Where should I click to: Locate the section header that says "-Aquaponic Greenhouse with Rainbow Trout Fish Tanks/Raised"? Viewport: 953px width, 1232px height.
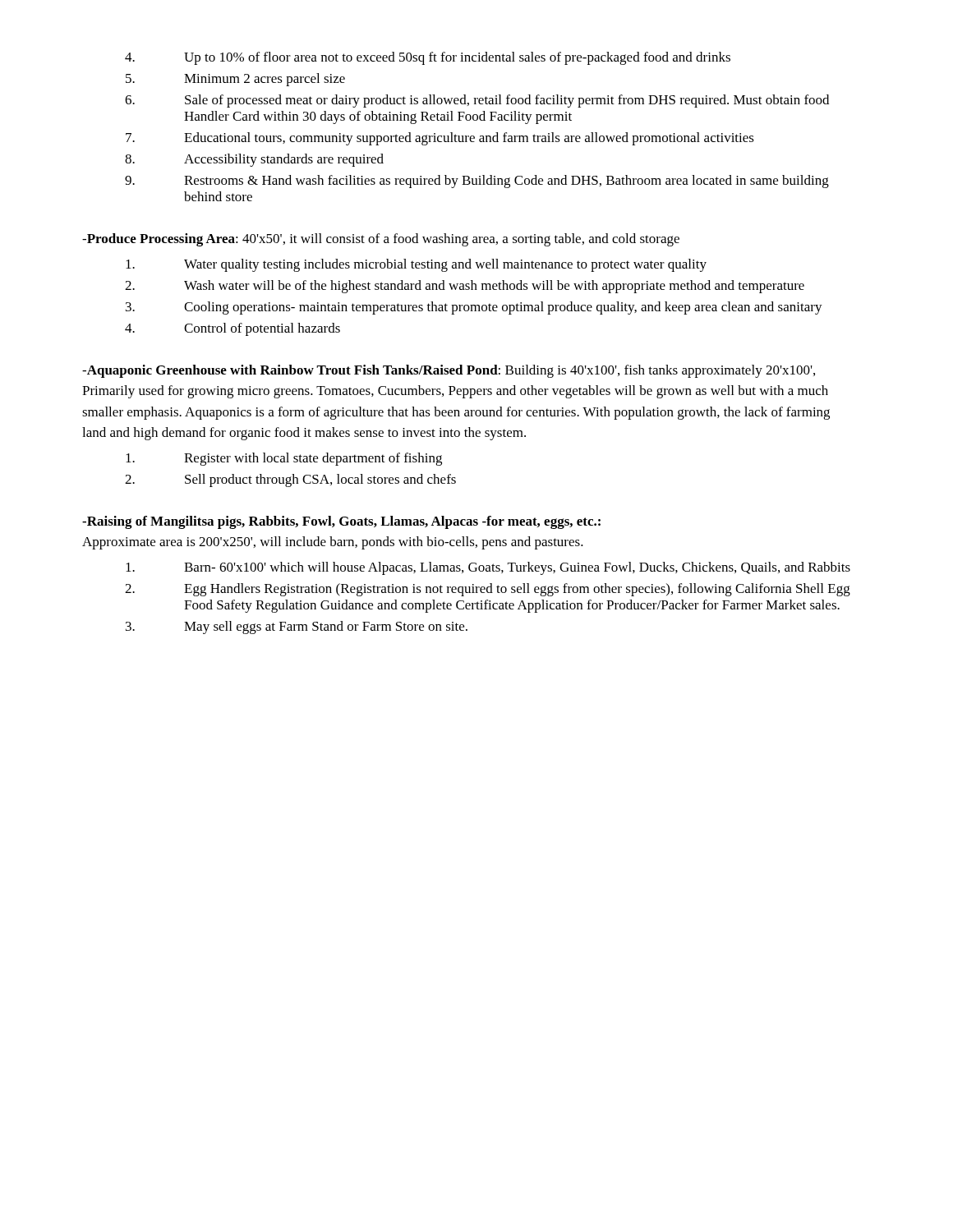(x=468, y=401)
